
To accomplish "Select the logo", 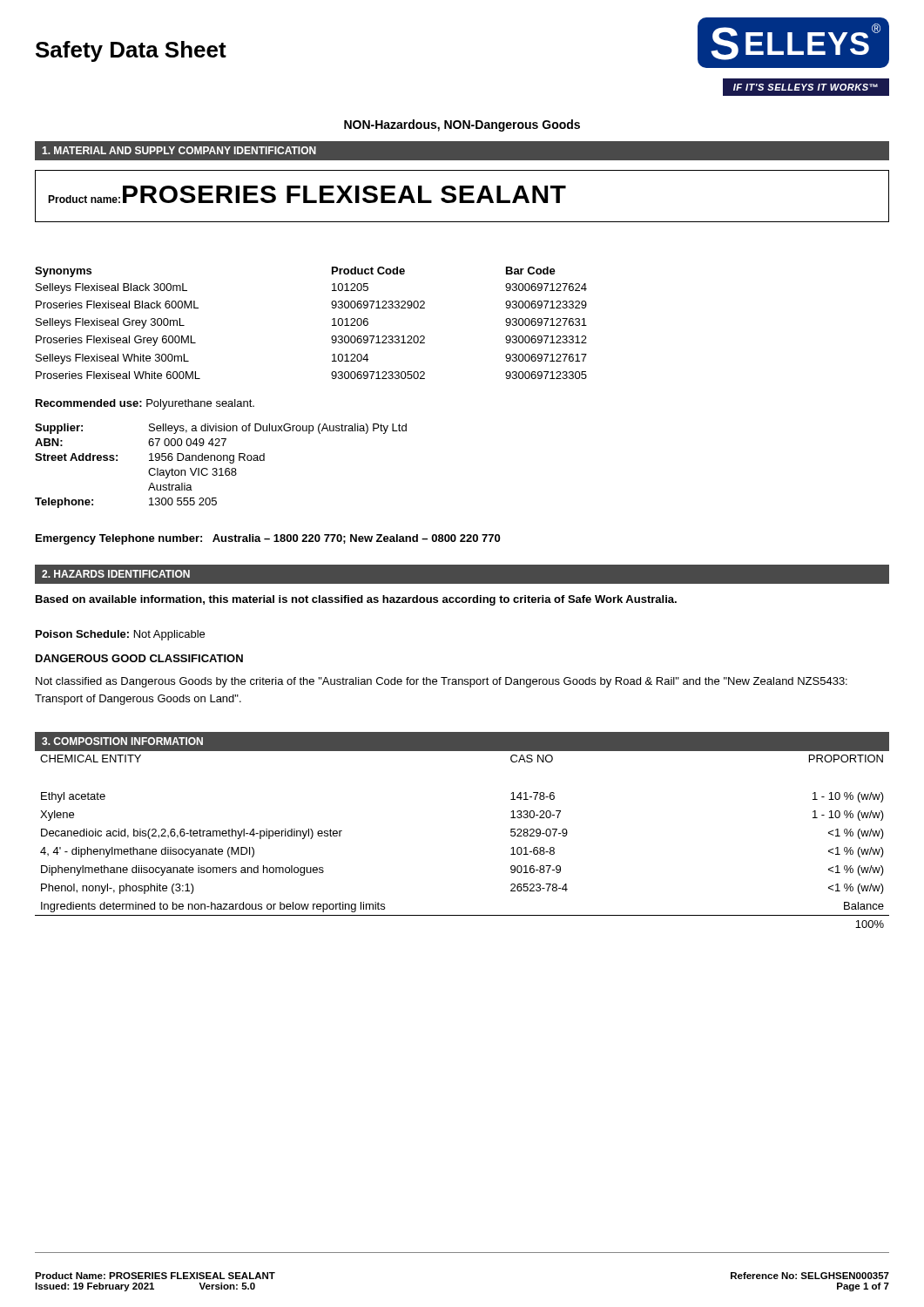I will [x=793, y=57].
